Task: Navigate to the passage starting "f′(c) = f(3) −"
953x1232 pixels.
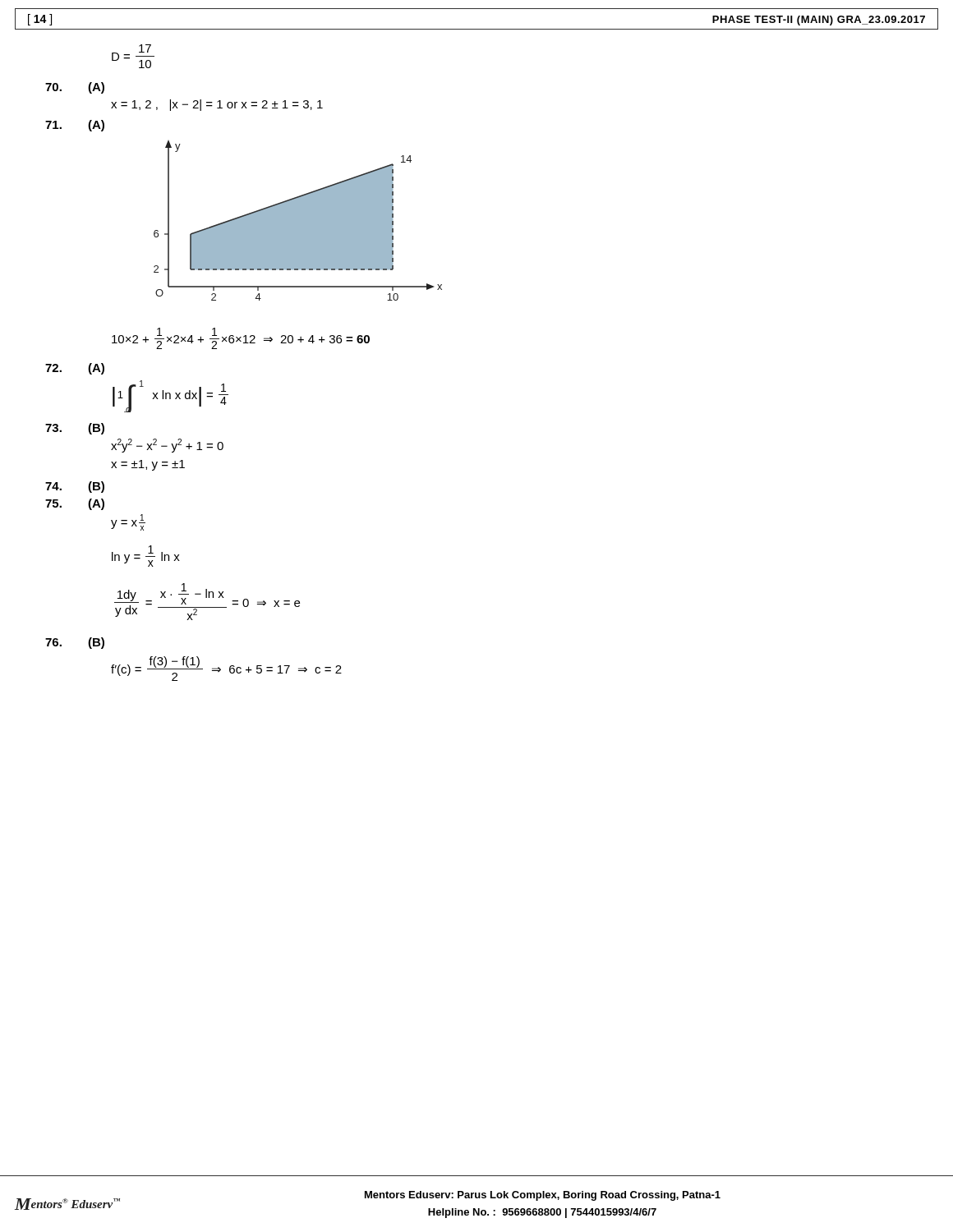Action: click(x=226, y=669)
